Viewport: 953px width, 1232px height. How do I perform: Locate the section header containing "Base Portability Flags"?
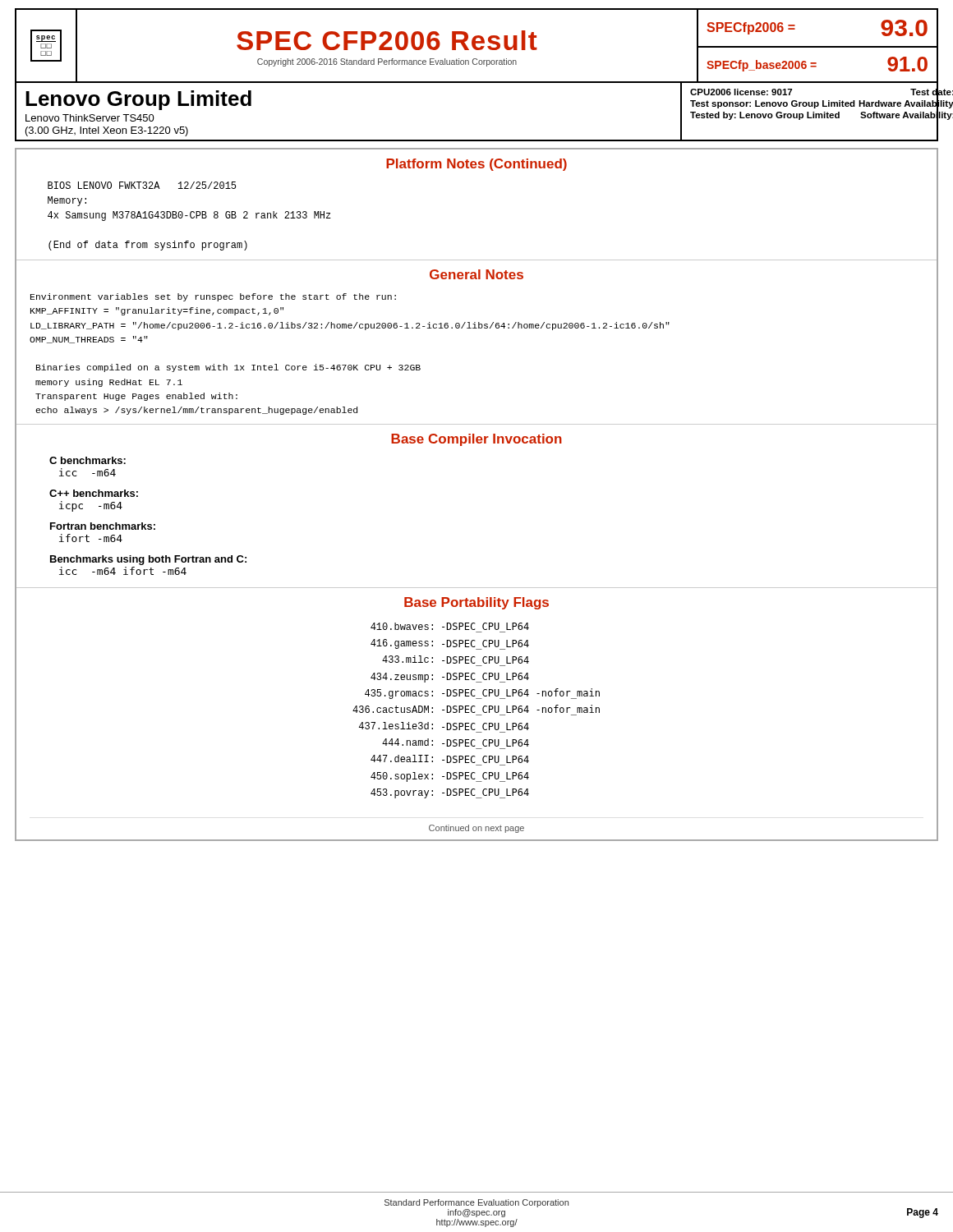point(476,603)
